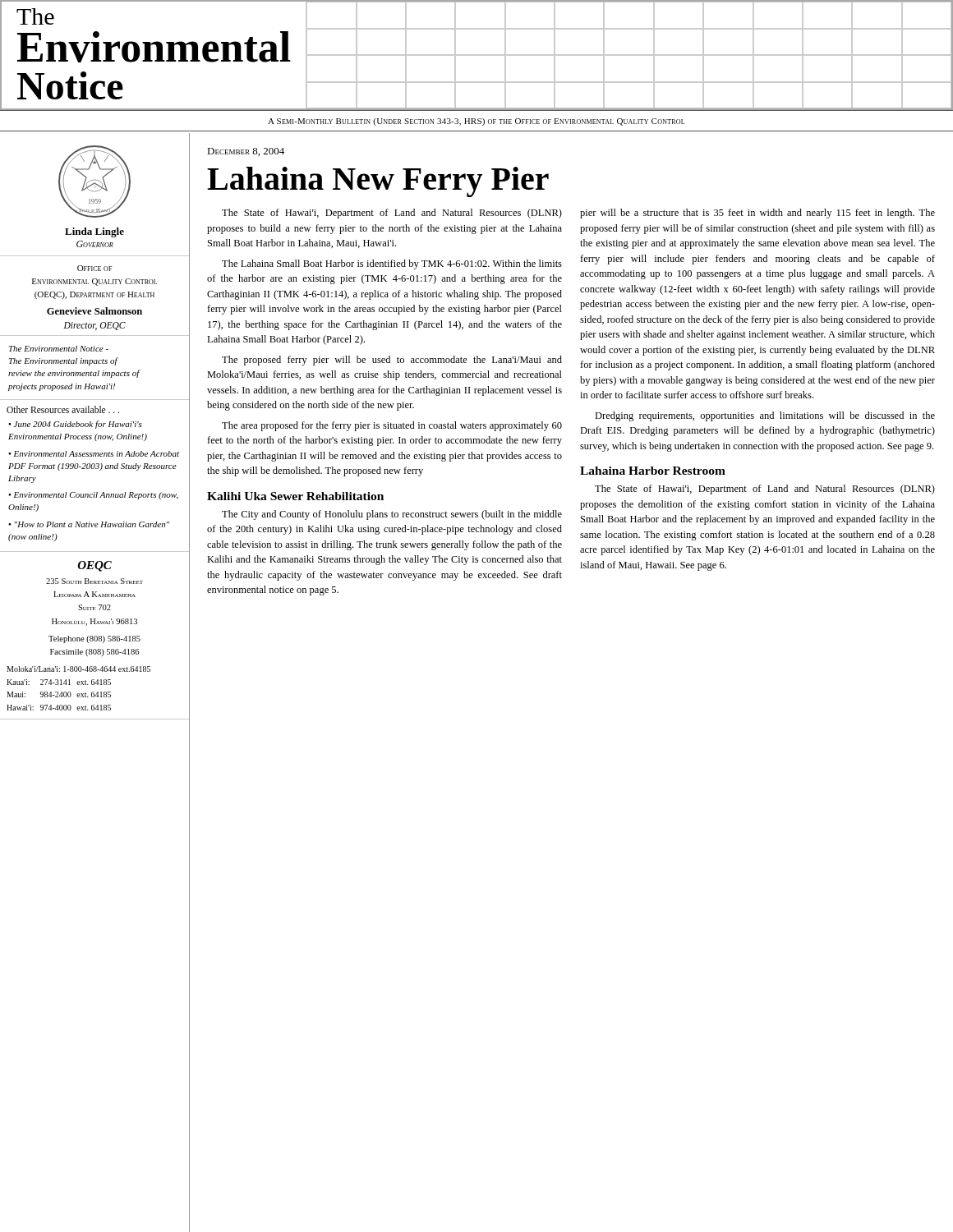
Task: Click on the text block starting "Lahaina New Ferry Pier"
Action: pos(378,179)
